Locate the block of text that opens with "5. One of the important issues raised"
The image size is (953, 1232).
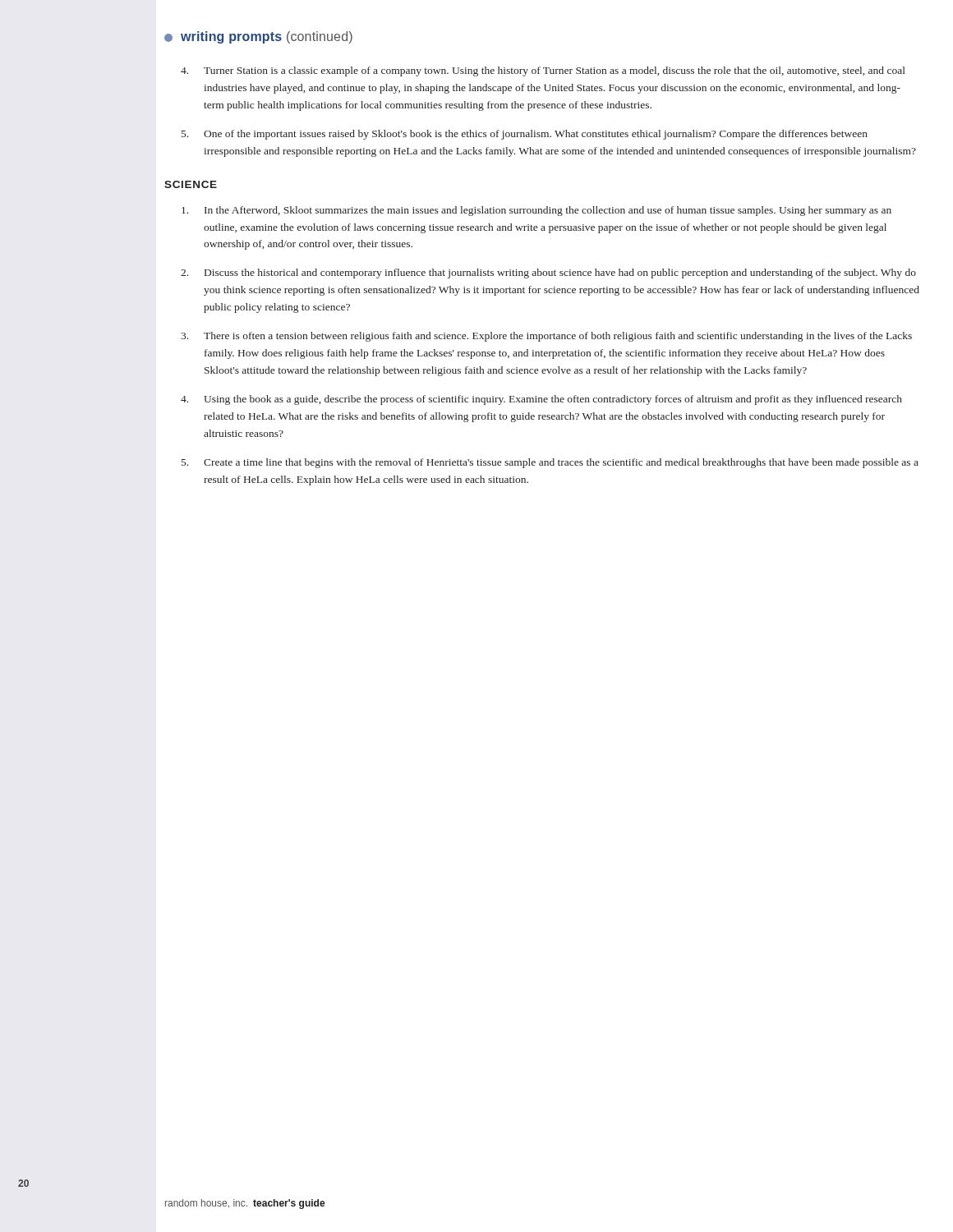tap(550, 143)
